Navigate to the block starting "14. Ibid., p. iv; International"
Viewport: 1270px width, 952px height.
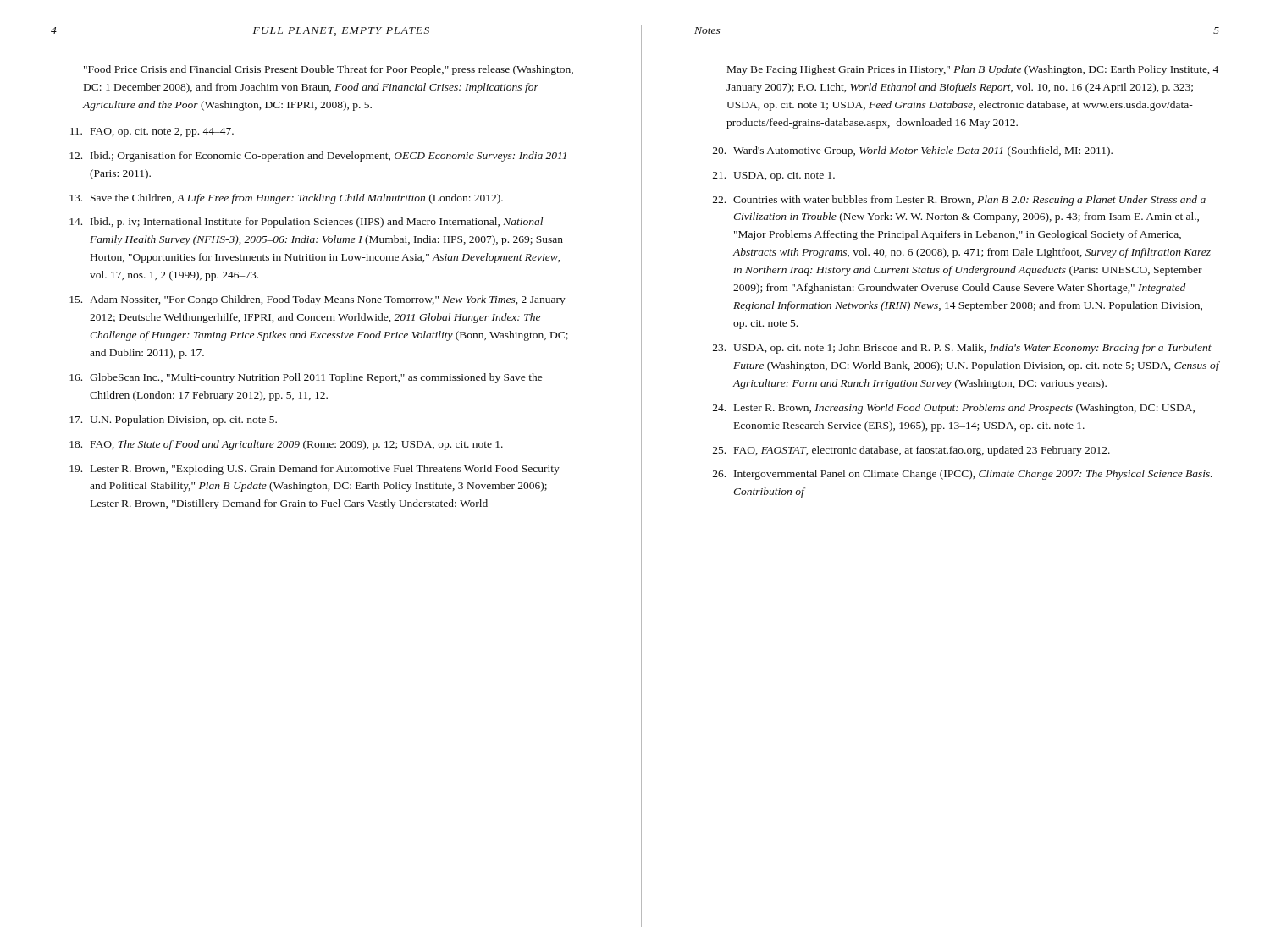[x=313, y=249]
